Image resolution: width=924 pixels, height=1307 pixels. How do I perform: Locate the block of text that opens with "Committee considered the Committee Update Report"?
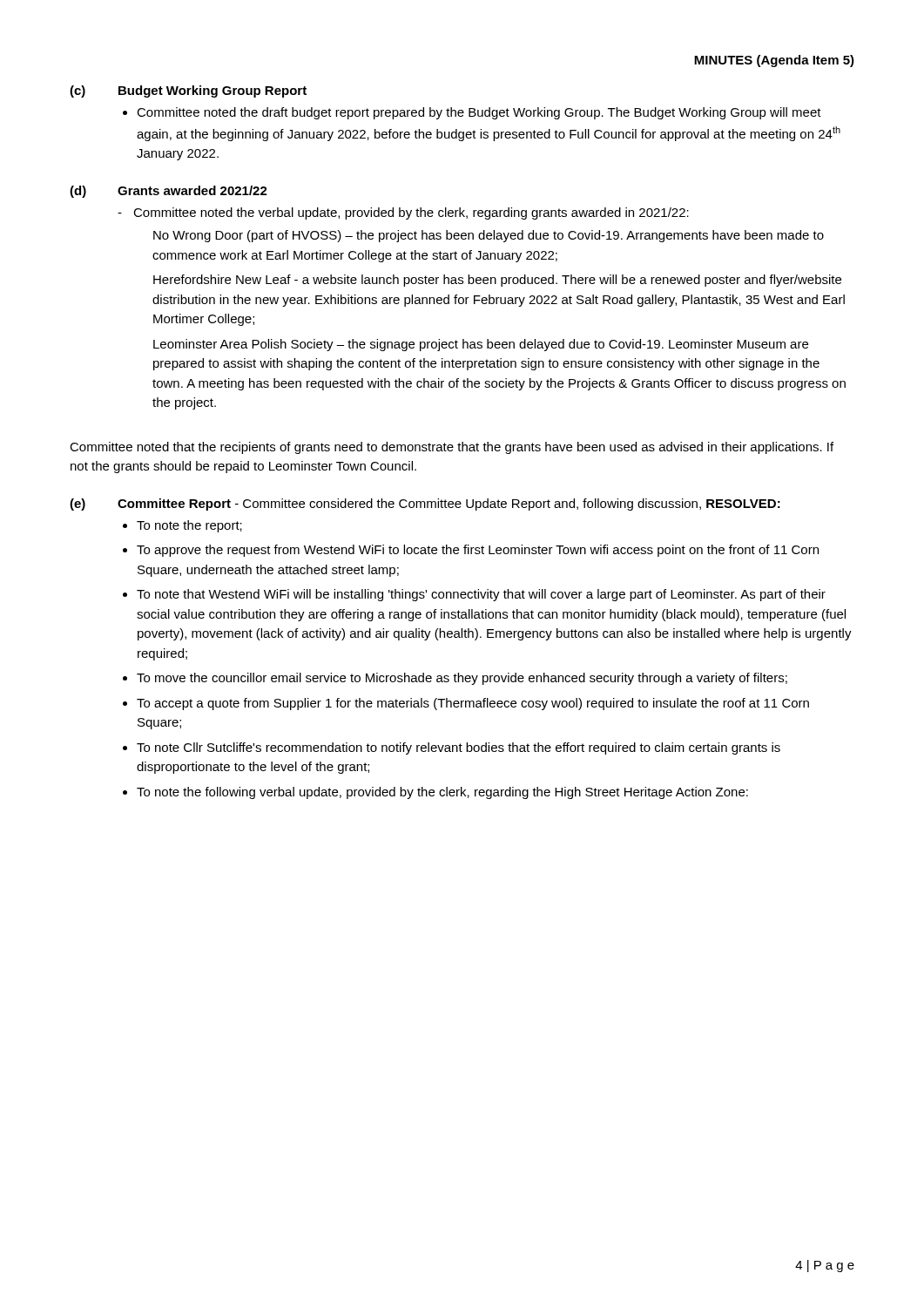(x=506, y=503)
